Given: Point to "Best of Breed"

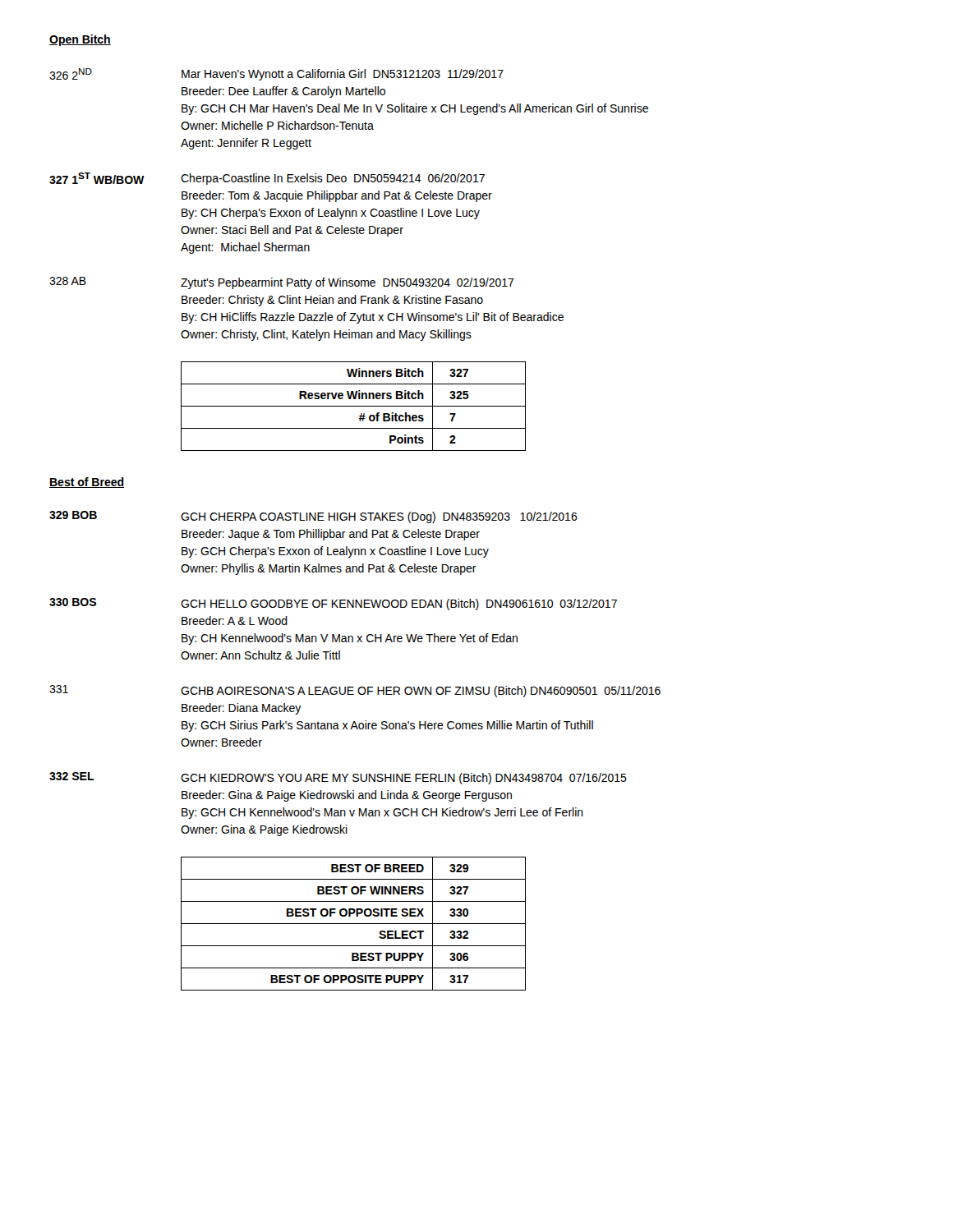Looking at the screenshot, I should [87, 482].
